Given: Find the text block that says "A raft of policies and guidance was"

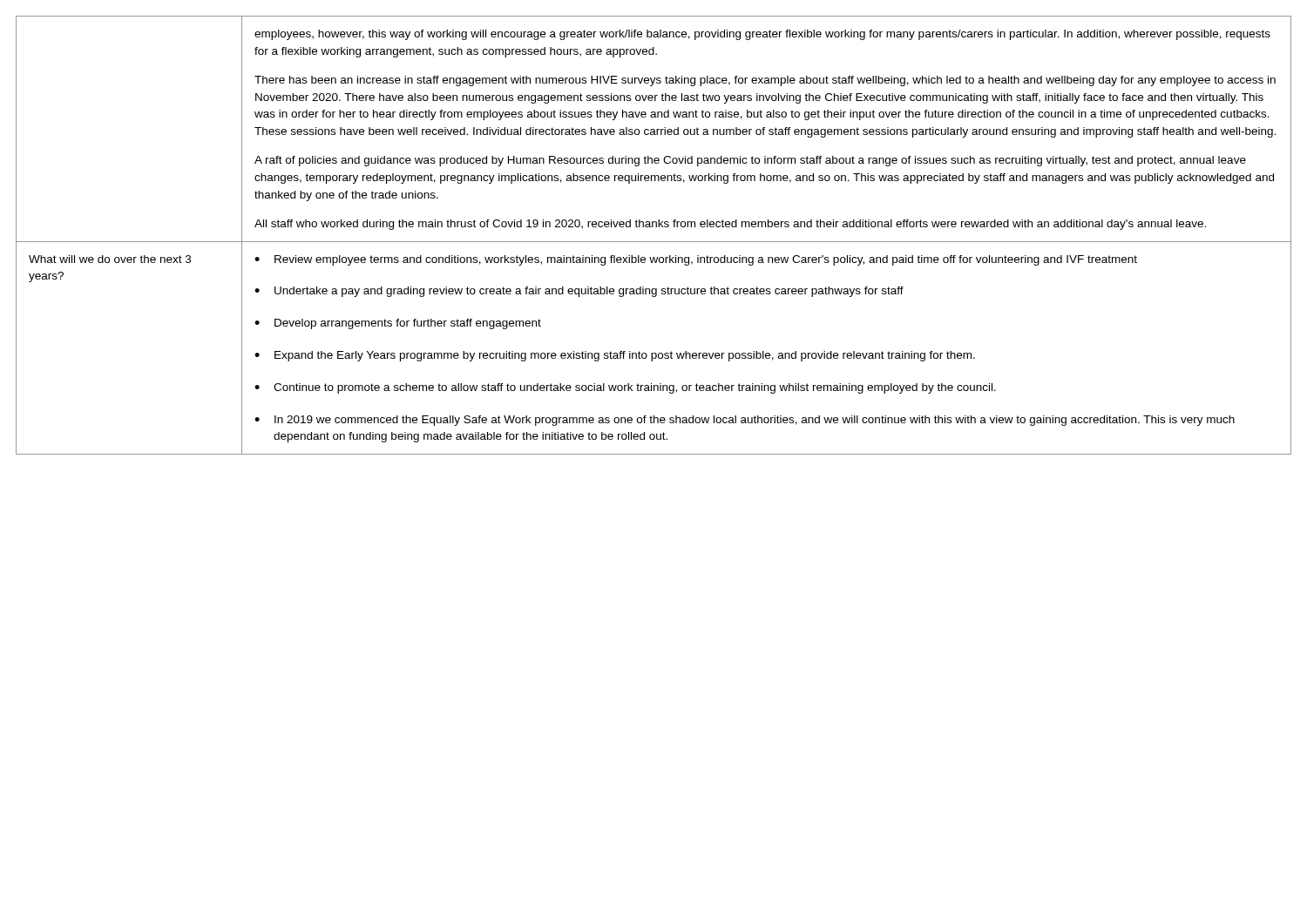Looking at the screenshot, I should (765, 177).
